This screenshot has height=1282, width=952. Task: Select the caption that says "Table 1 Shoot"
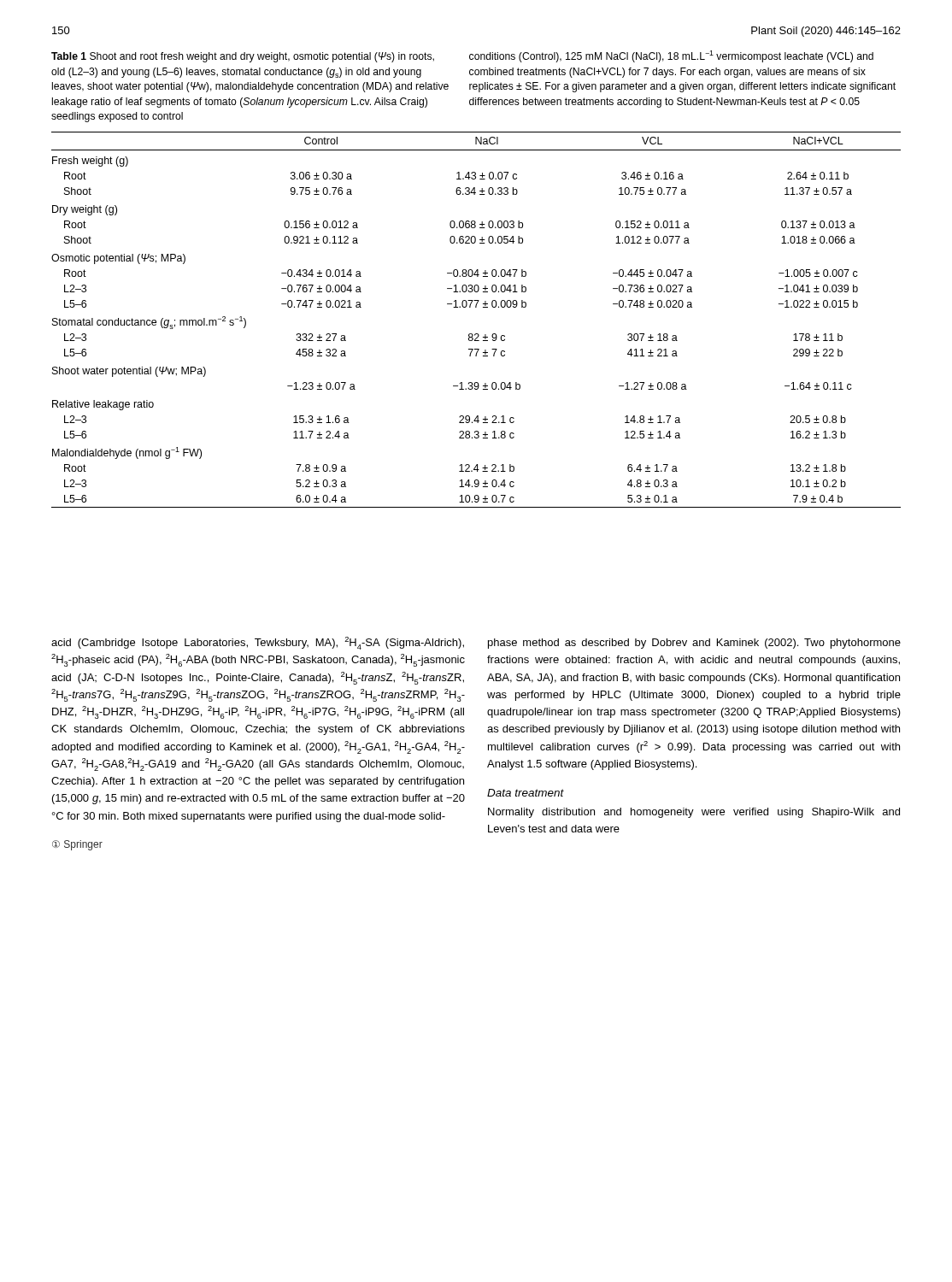[x=250, y=86]
